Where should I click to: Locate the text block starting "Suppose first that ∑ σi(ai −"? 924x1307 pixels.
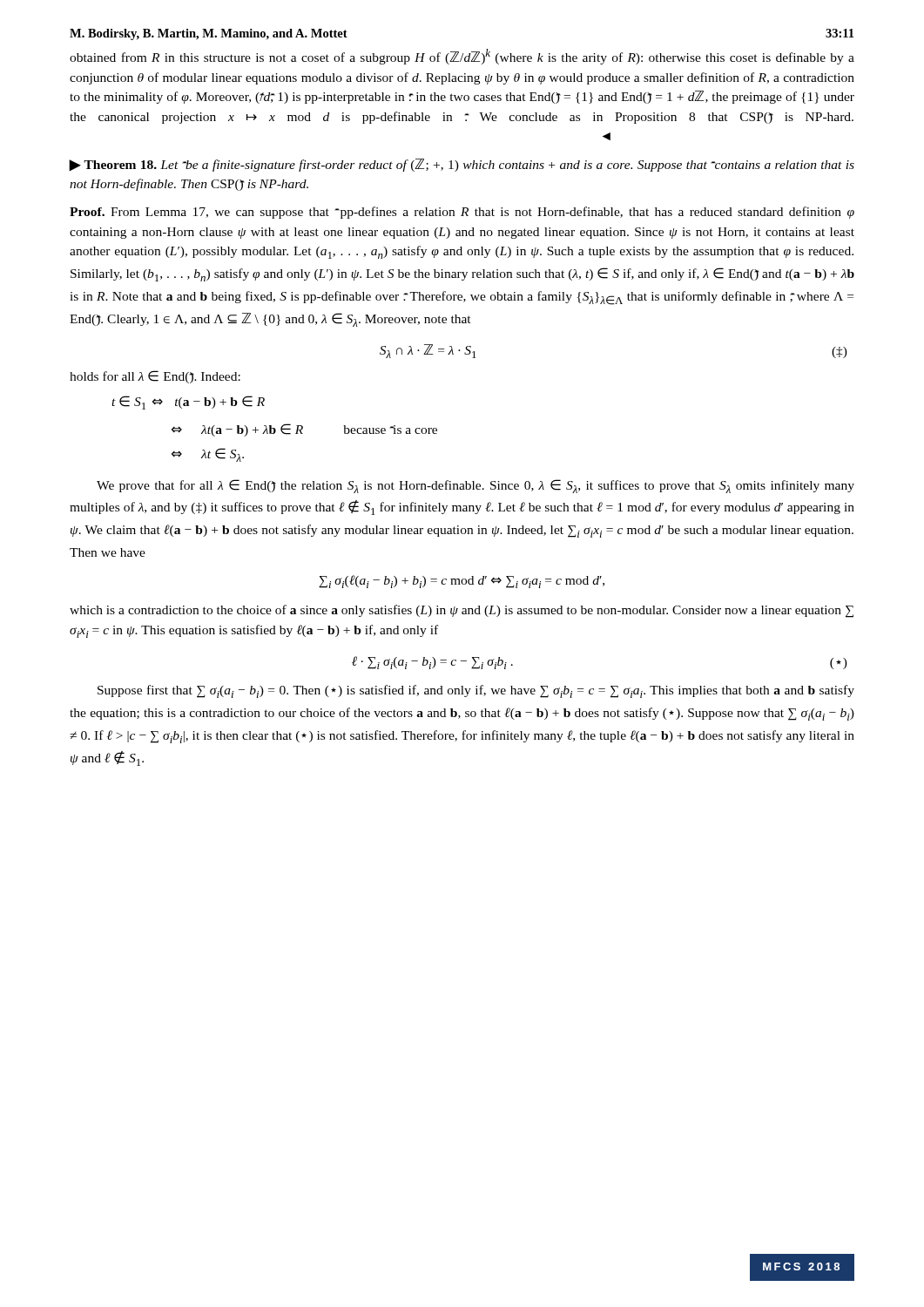point(462,726)
